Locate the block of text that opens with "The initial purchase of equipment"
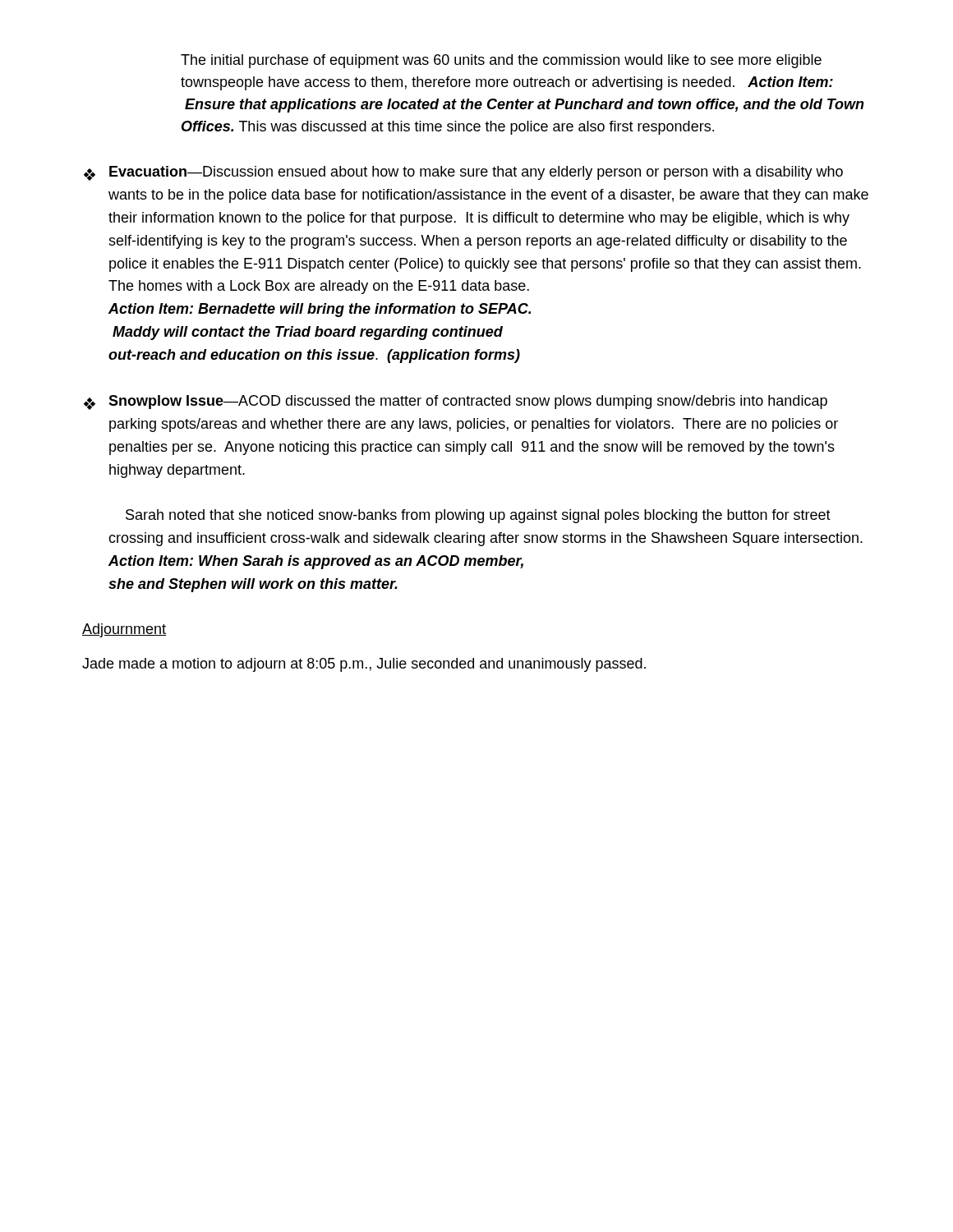The image size is (953, 1232). 523,93
